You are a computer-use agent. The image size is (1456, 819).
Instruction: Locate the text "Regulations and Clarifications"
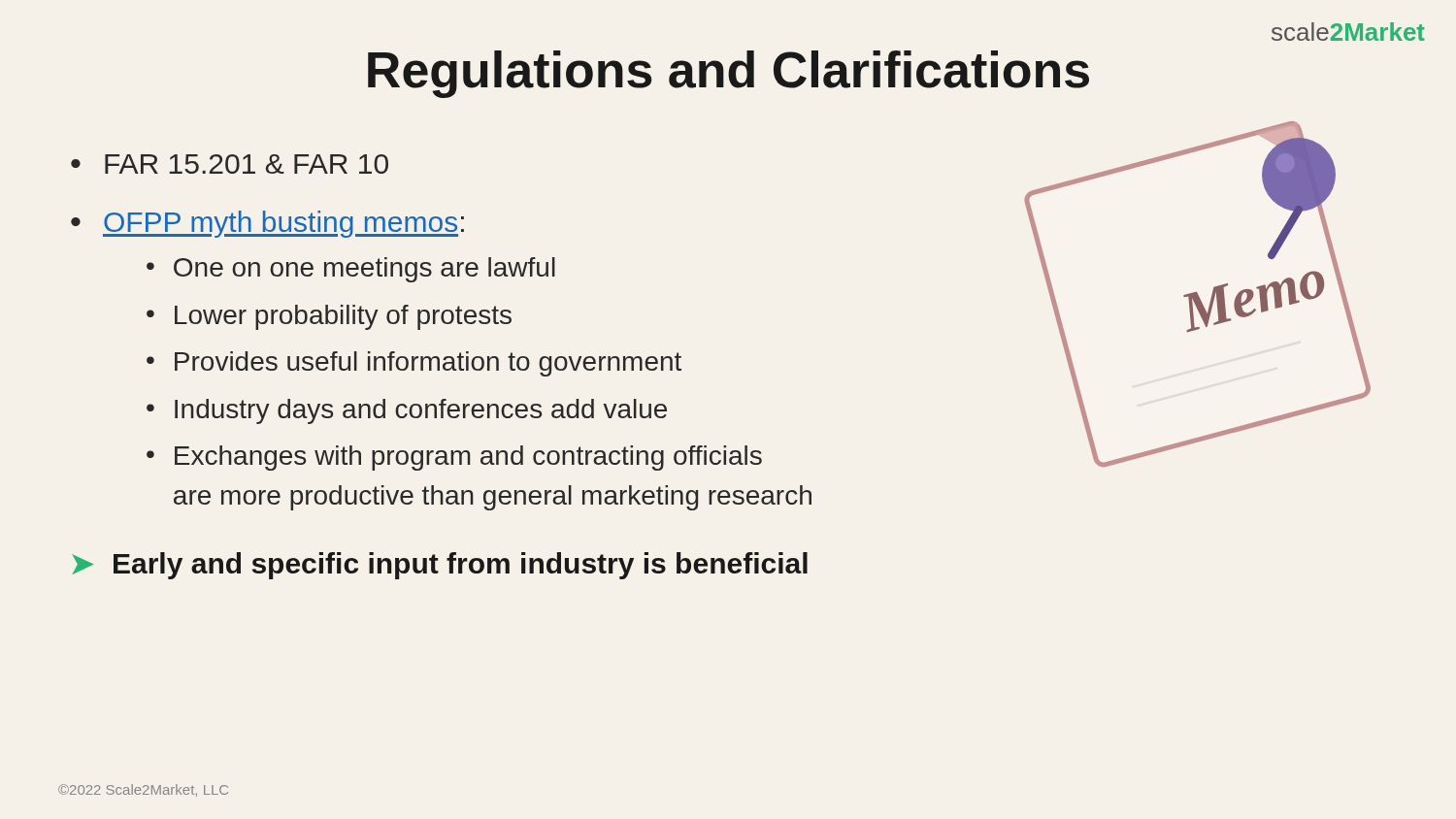(x=728, y=70)
